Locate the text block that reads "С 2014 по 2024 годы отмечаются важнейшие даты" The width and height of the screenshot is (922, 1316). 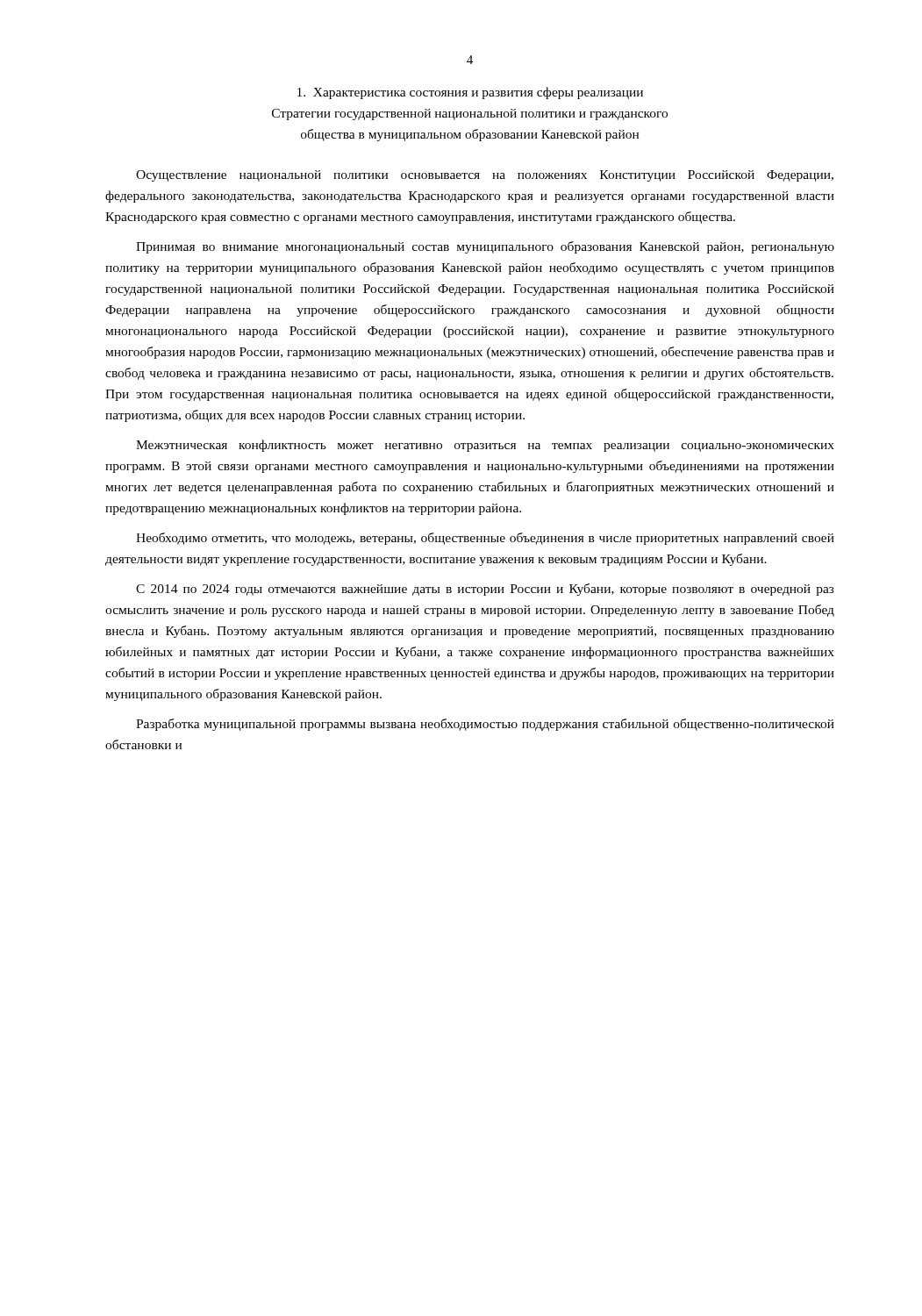point(470,641)
